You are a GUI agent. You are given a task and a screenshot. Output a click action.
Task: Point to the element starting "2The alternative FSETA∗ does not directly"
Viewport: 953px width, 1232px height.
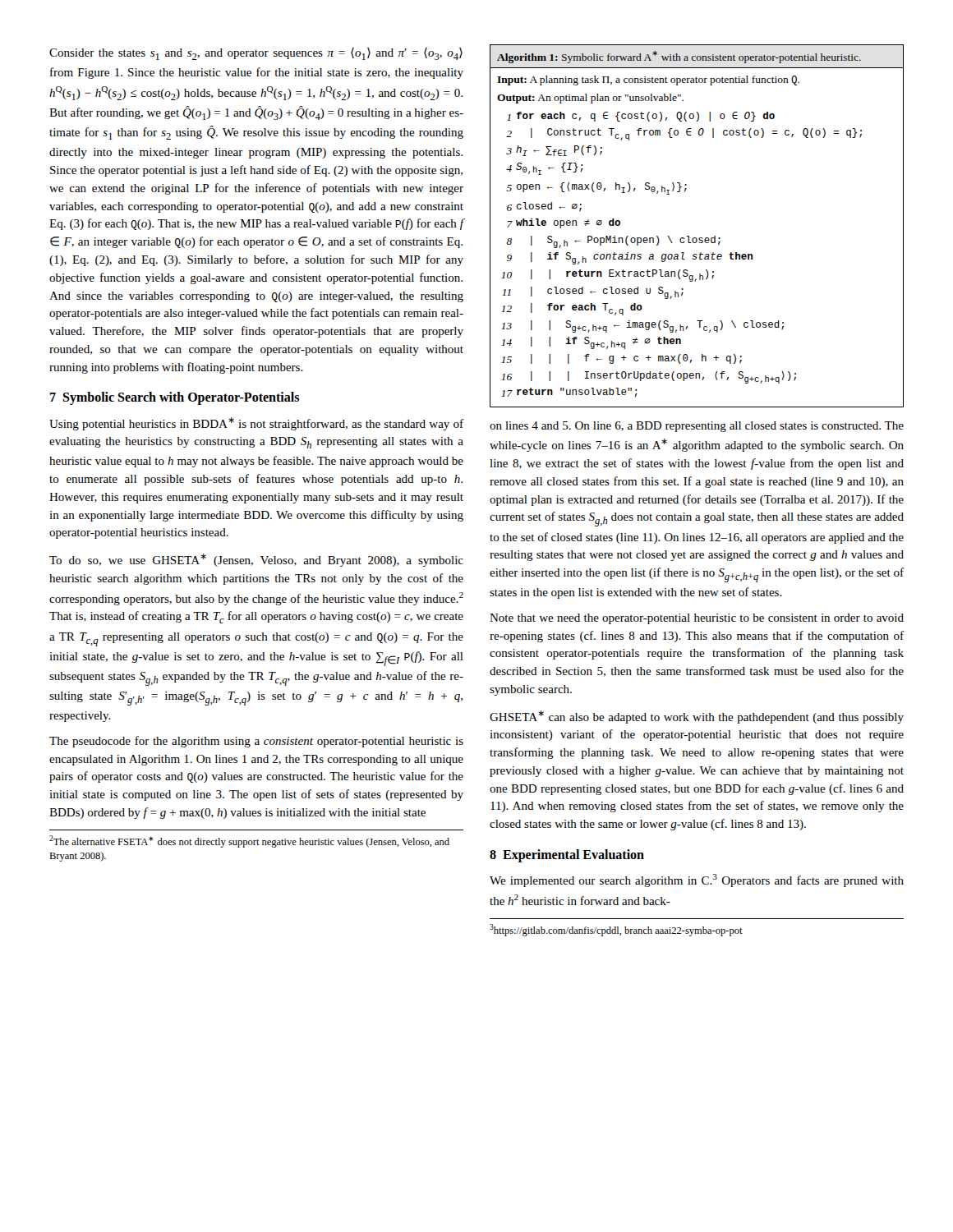(x=256, y=847)
